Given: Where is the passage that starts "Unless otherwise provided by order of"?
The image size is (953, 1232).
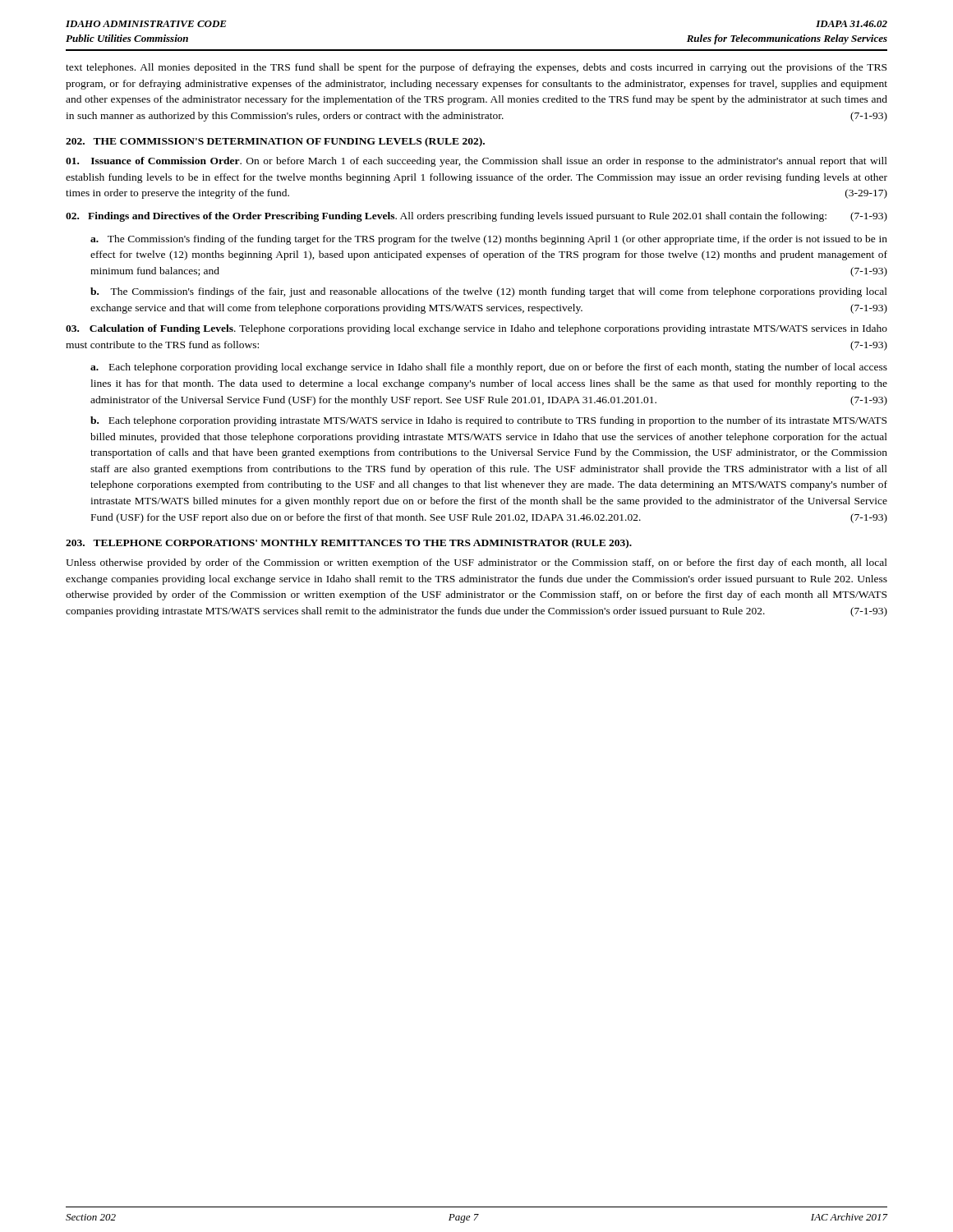Looking at the screenshot, I should (x=476, y=587).
